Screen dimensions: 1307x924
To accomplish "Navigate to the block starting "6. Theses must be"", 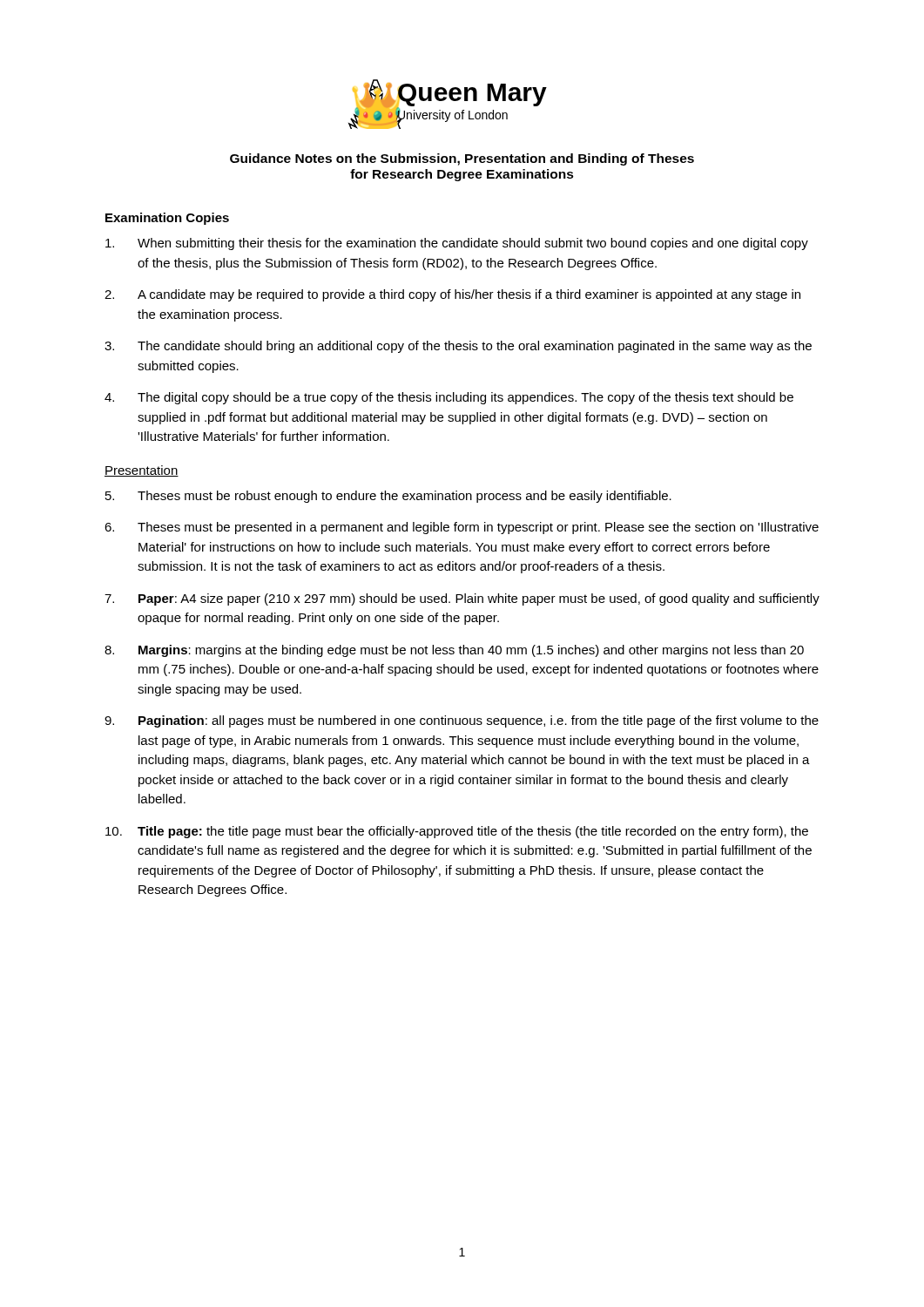I will pos(462,547).
